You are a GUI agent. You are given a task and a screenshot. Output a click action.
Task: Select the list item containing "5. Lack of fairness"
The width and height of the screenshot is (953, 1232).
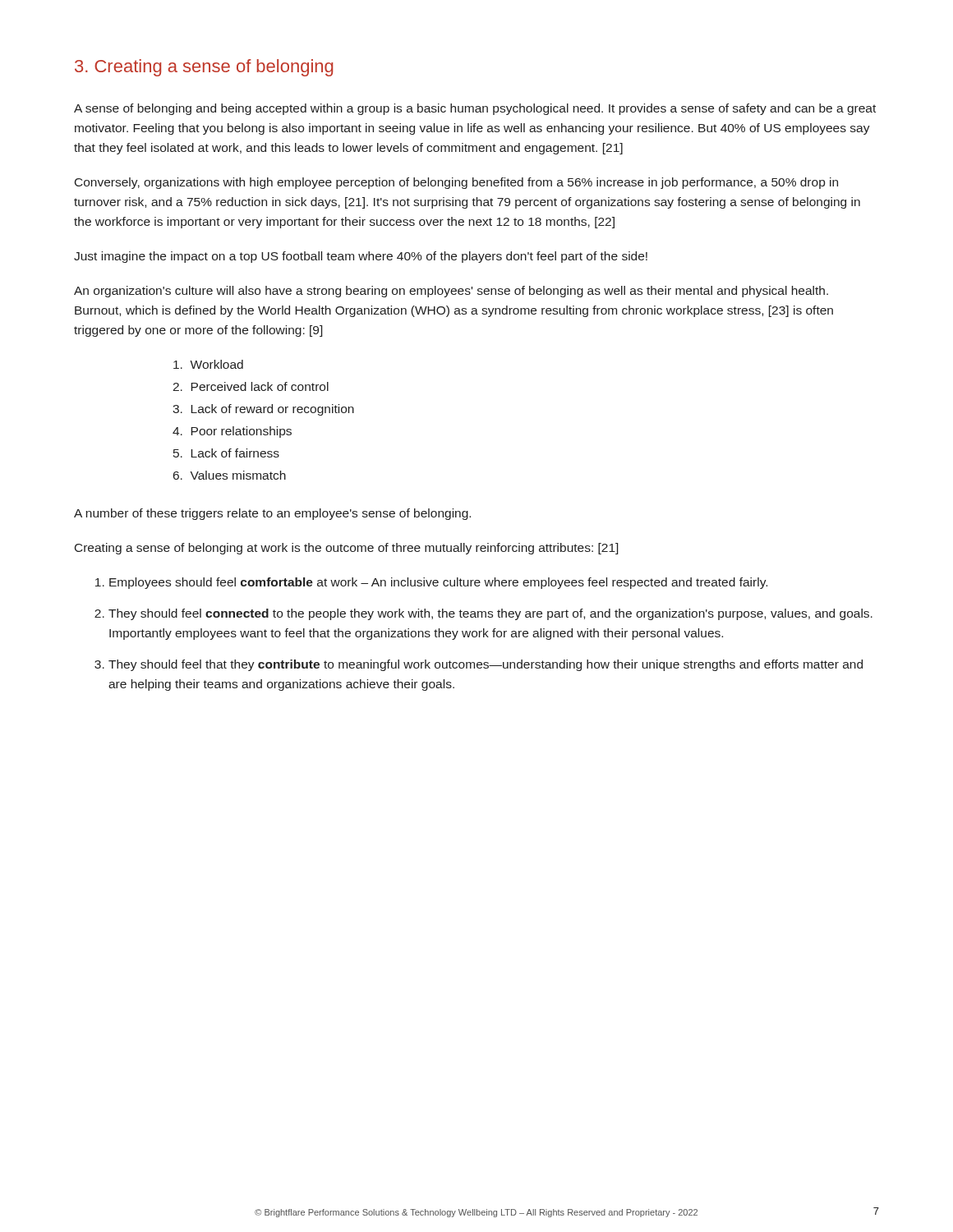pos(226,453)
